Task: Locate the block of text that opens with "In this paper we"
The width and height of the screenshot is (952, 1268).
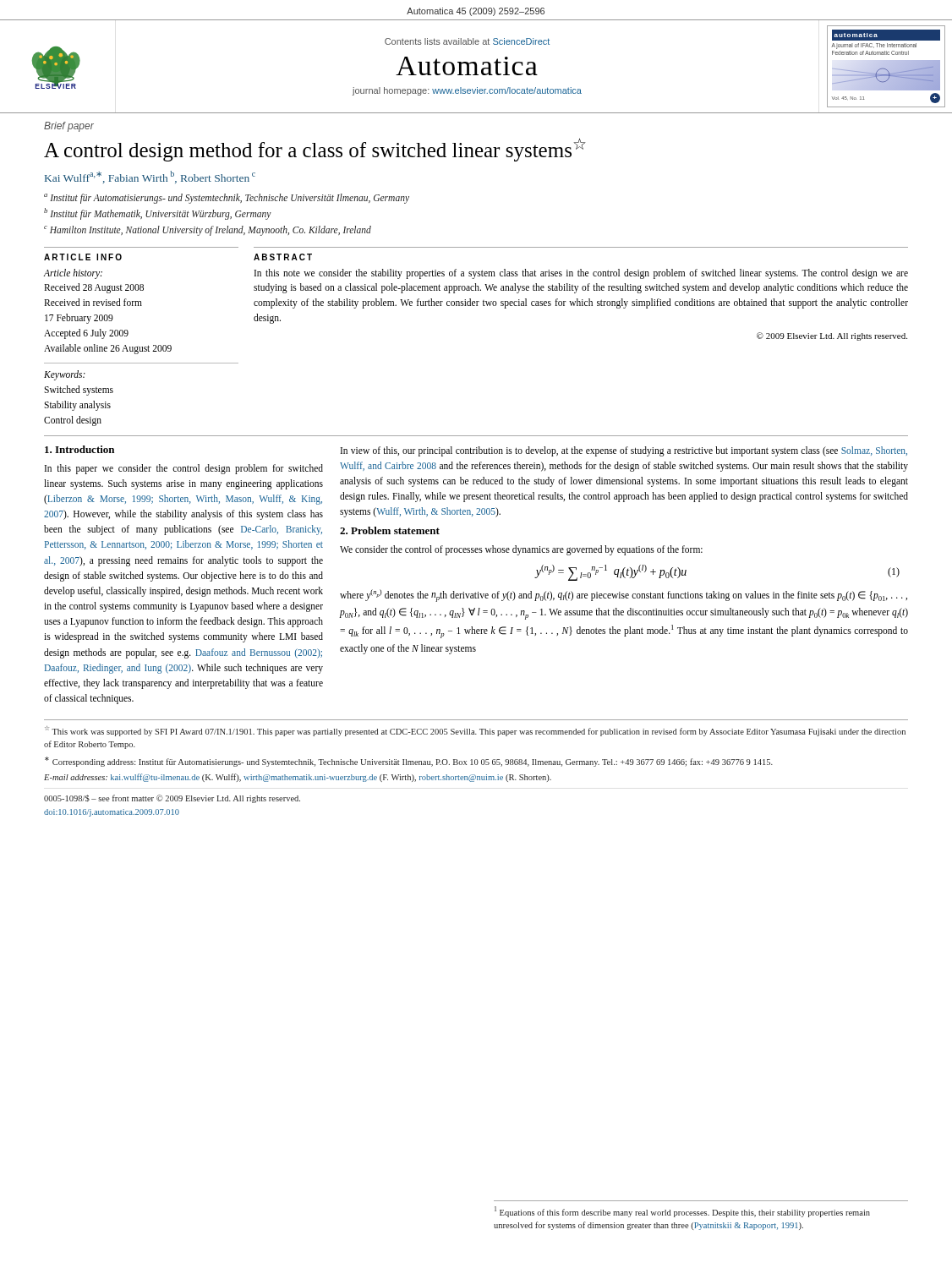Action: 183,583
